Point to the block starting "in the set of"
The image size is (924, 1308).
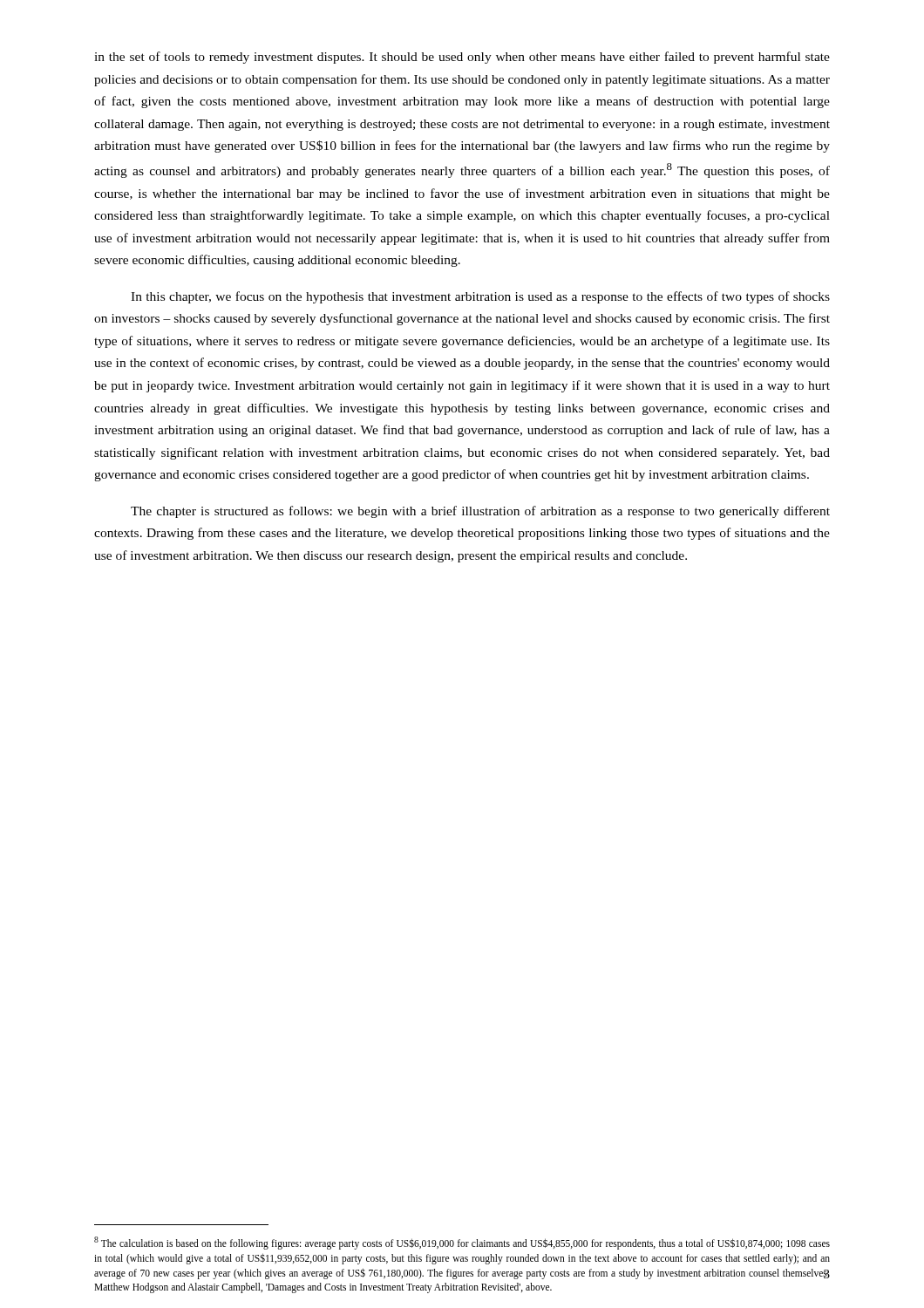(x=462, y=158)
